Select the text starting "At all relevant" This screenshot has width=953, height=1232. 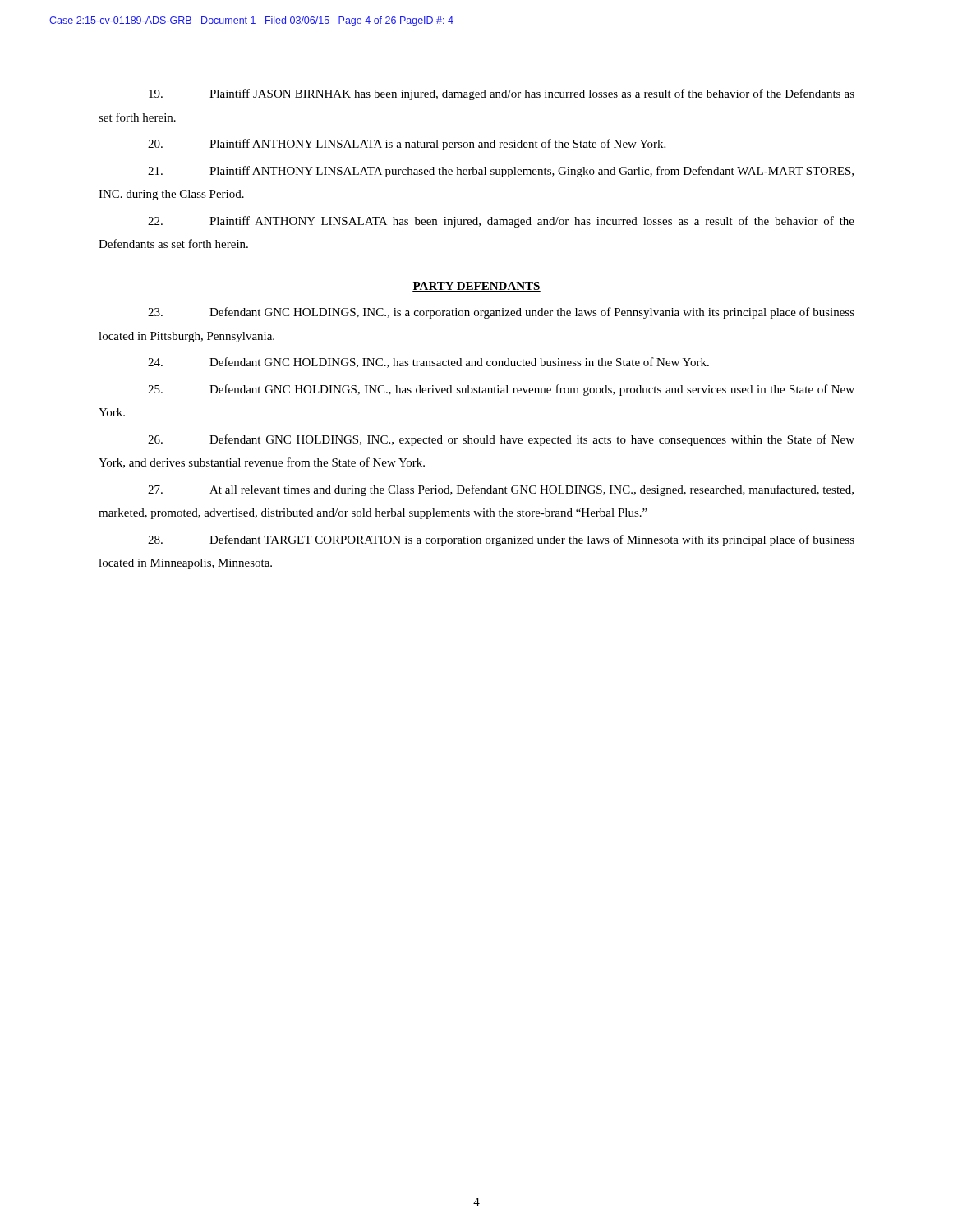476,498
